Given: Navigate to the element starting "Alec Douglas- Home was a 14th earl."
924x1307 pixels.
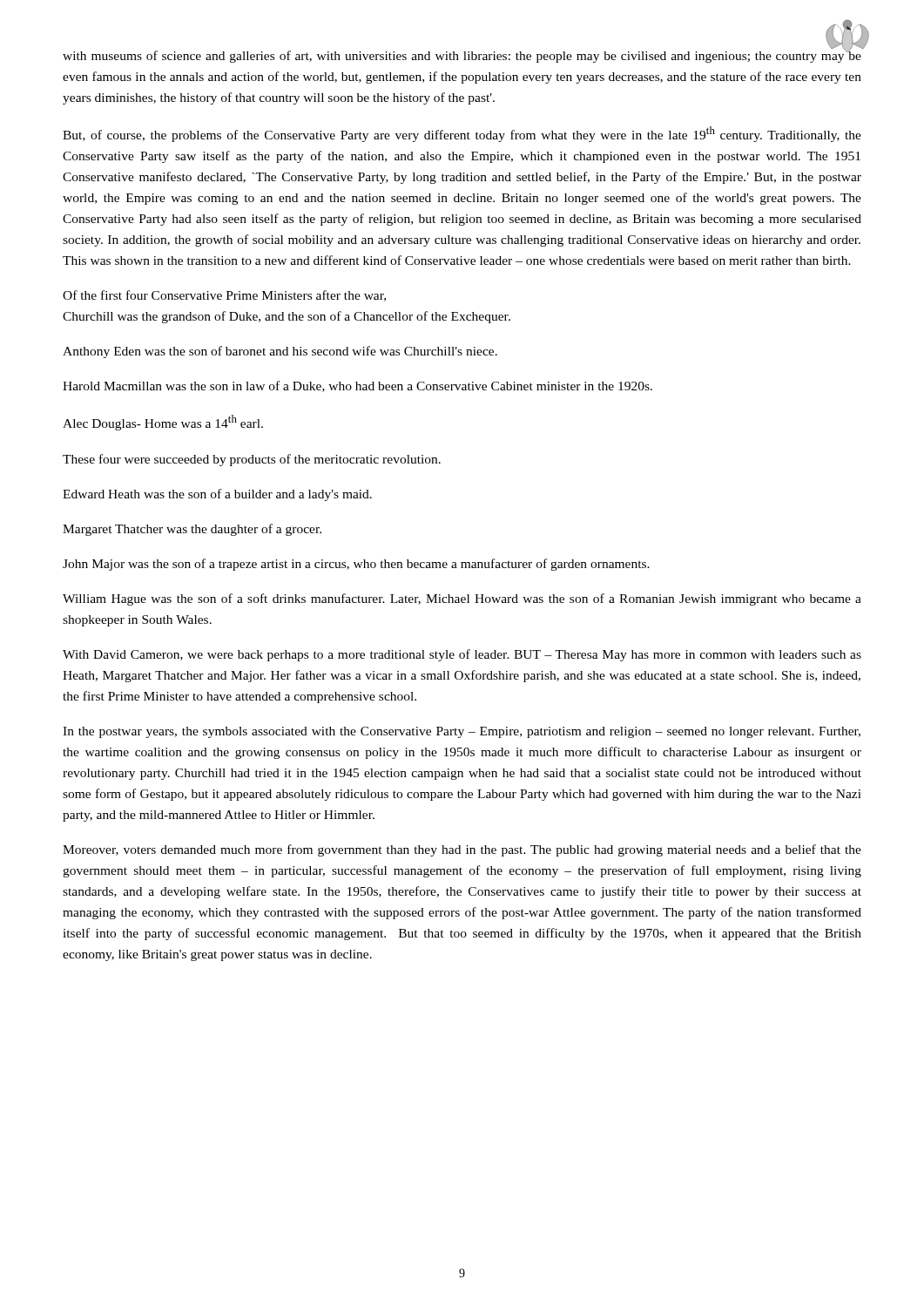Looking at the screenshot, I should point(163,422).
